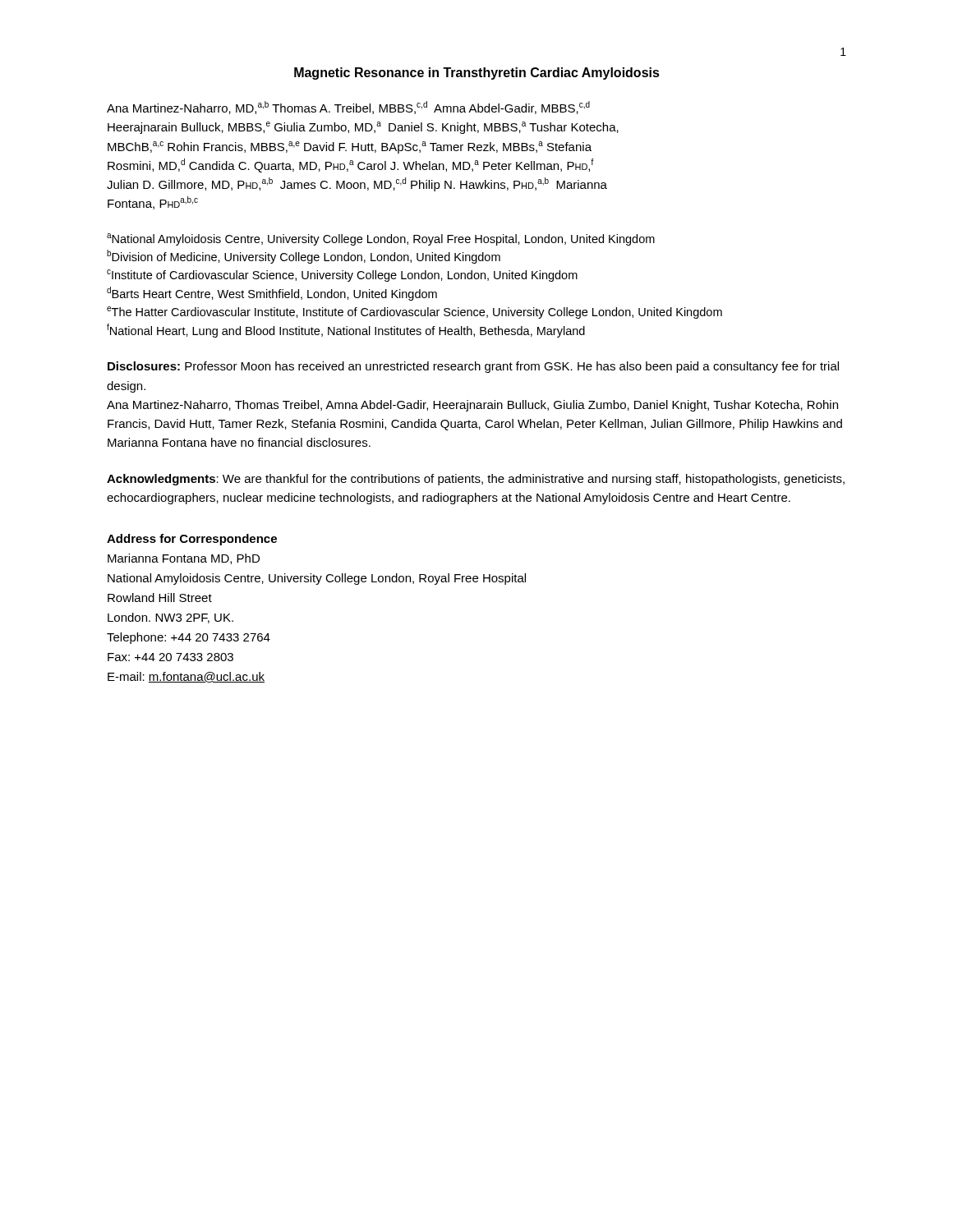
Task: Locate the text "Magnetic Resonance in Transthyretin Cardiac Amyloidosis"
Action: tap(476, 73)
